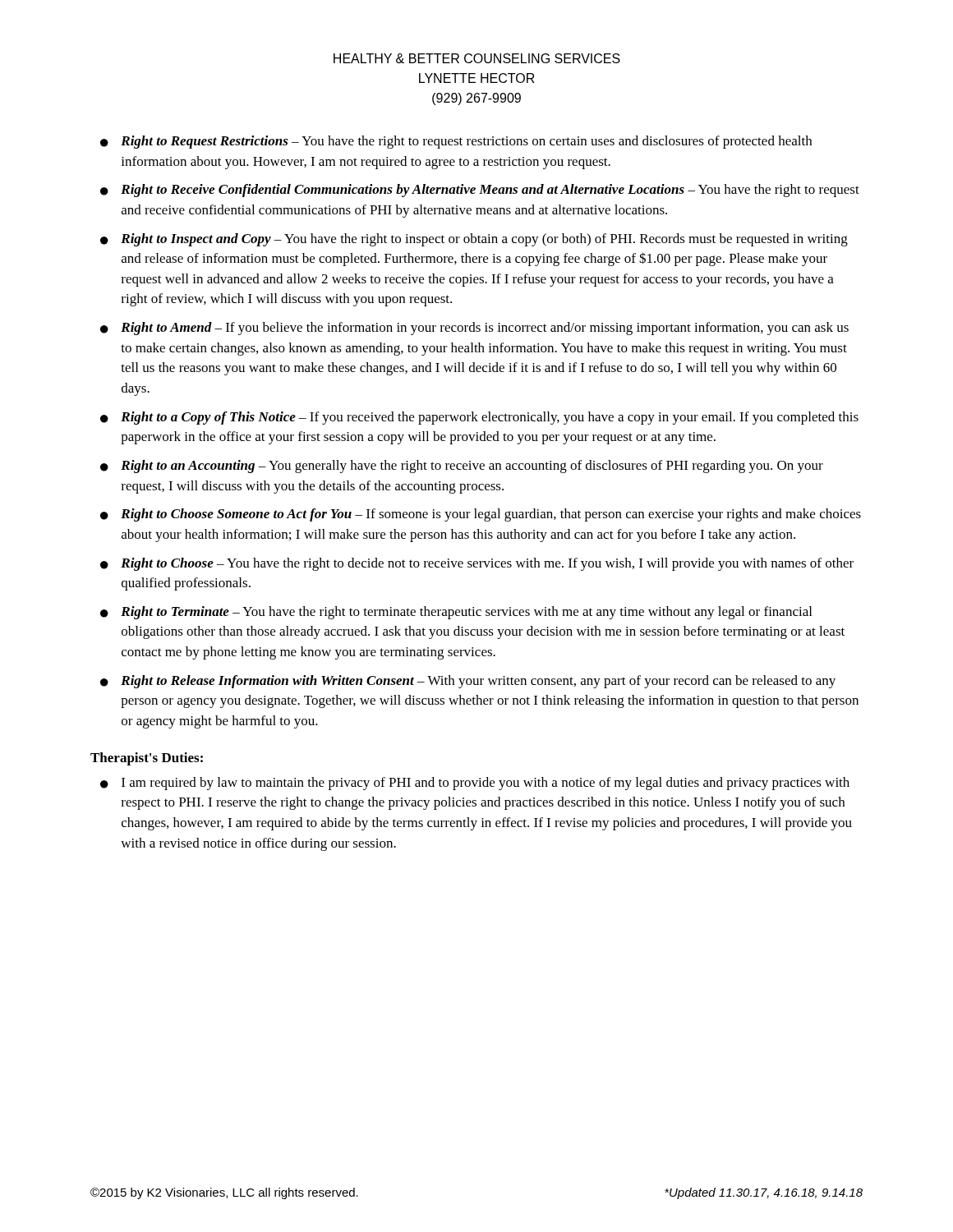Find the list item containing "● Right to Amend"
The width and height of the screenshot is (953, 1232).
coord(481,358)
